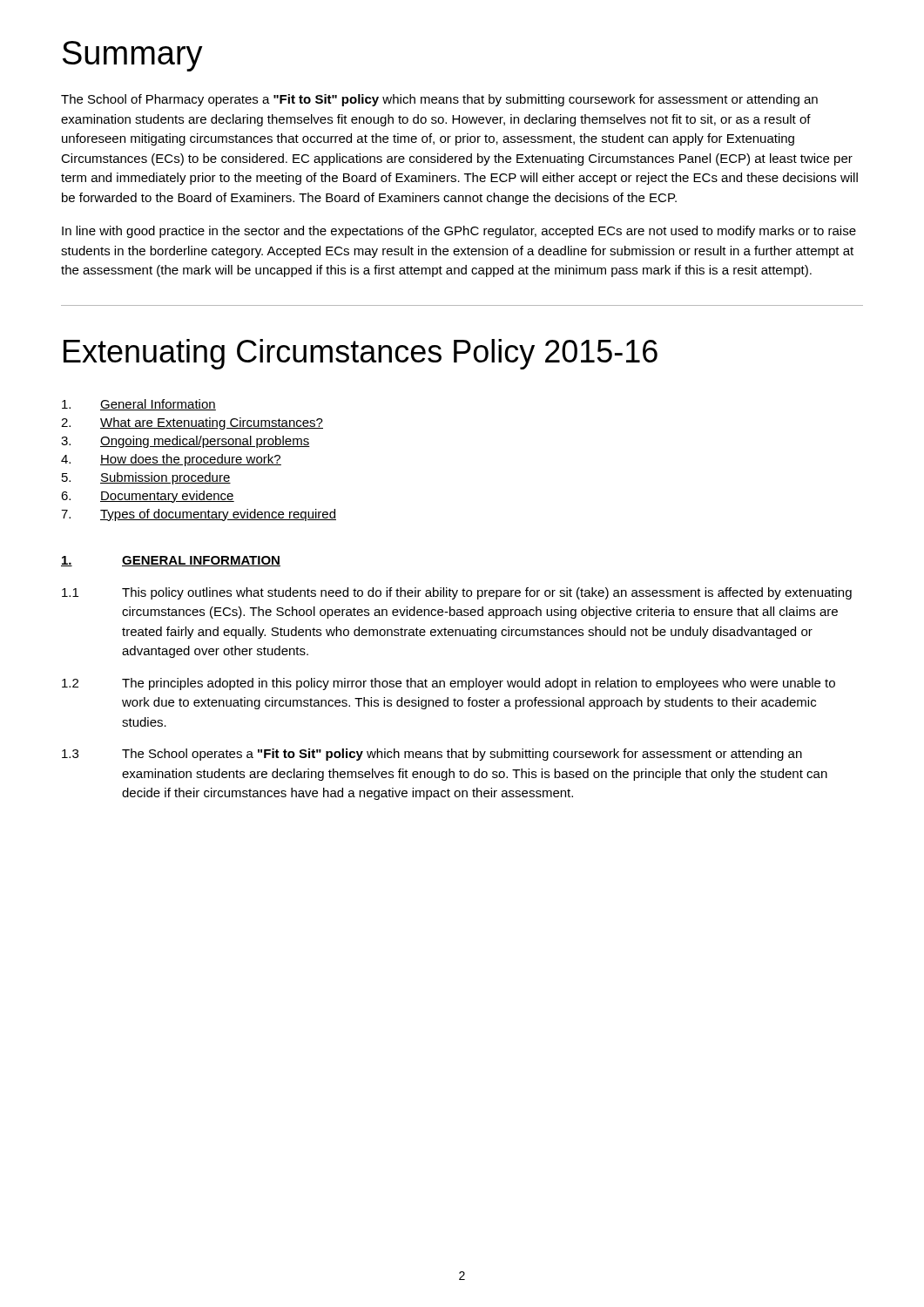924x1307 pixels.
Task: Locate the block starting "3 The School operates a "Fit to"
Action: [462, 773]
